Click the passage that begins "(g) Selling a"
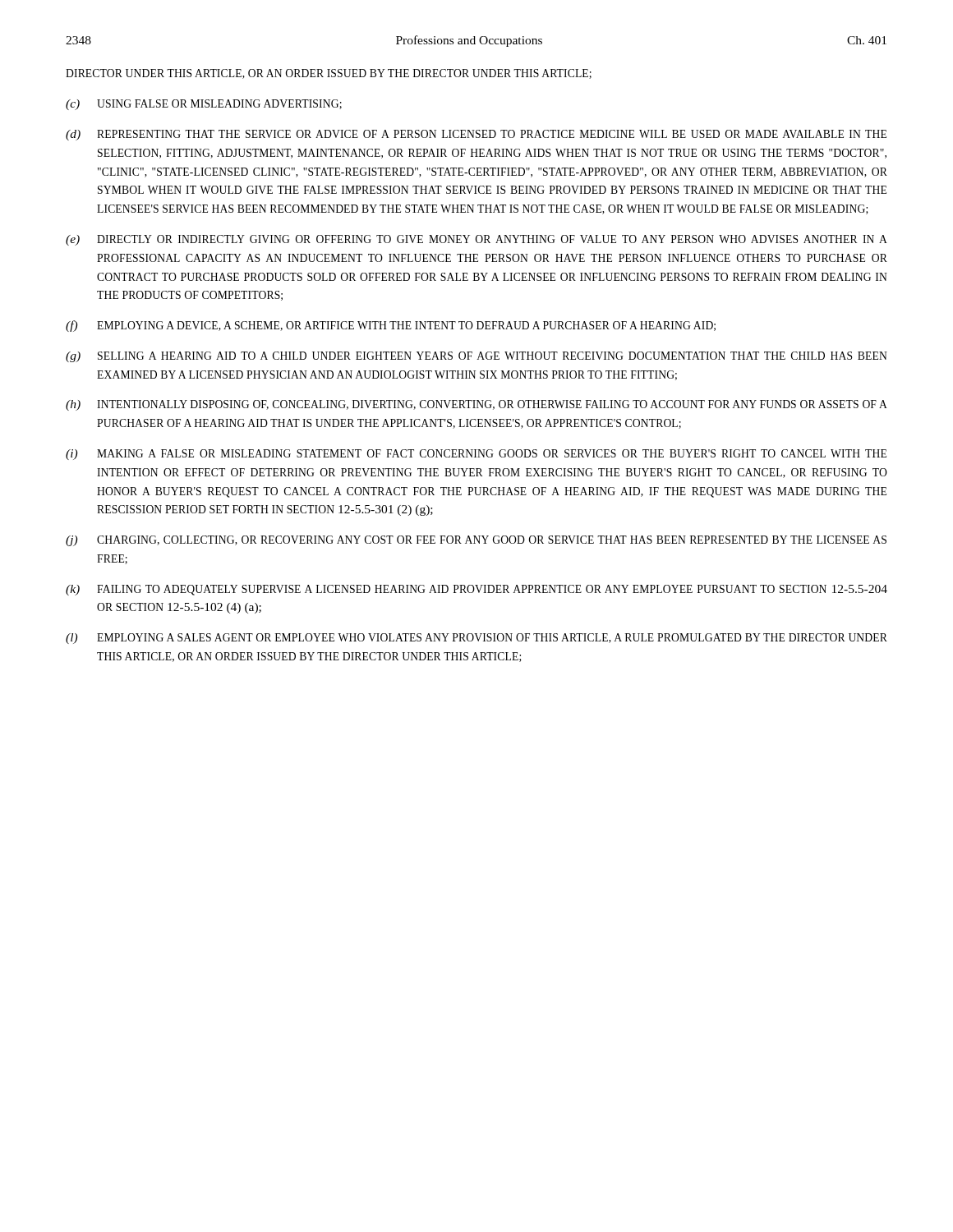The width and height of the screenshot is (953, 1232). 476,365
